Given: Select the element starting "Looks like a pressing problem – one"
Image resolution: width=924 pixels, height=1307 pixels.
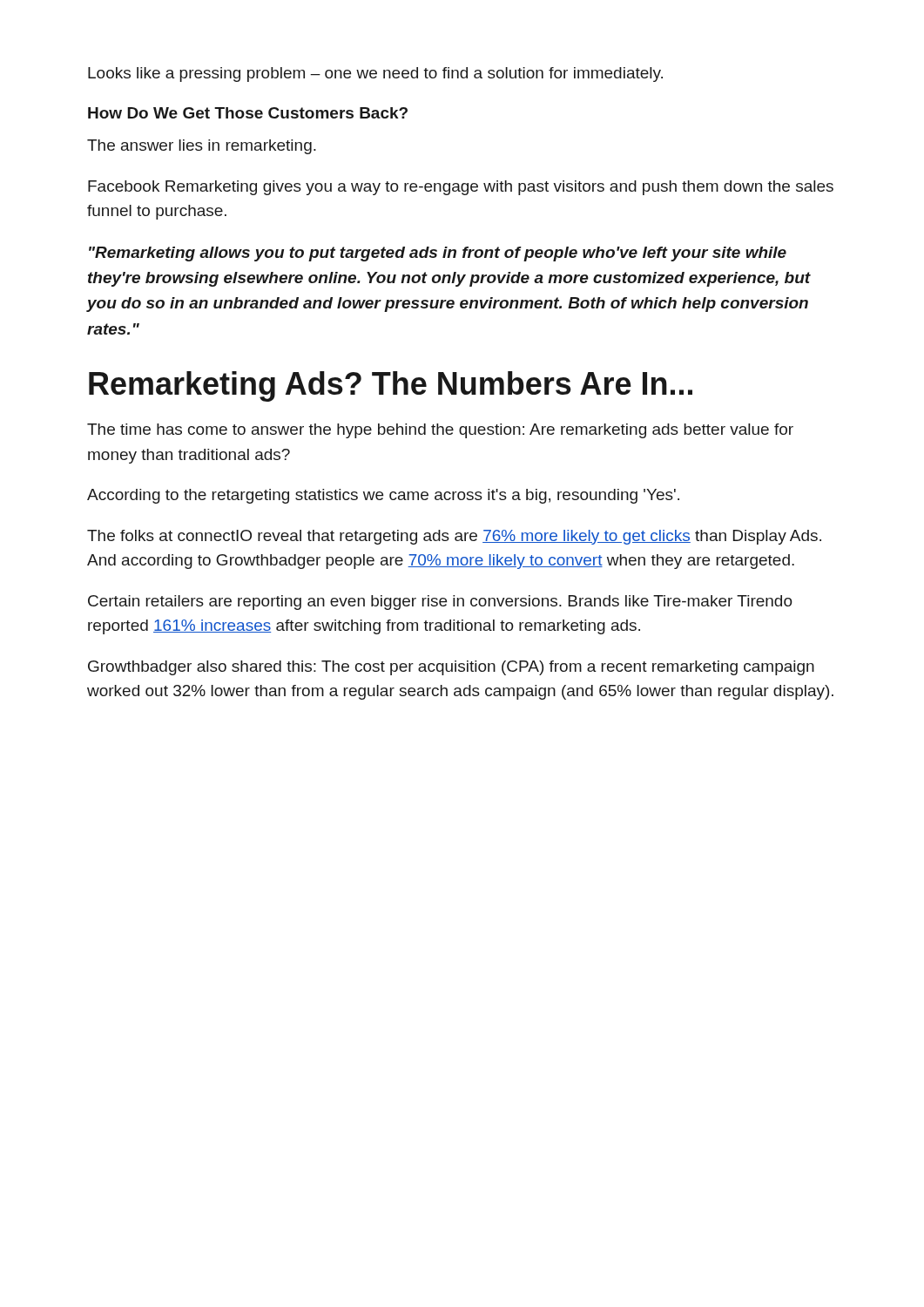Looking at the screenshot, I should click(376, 73).
